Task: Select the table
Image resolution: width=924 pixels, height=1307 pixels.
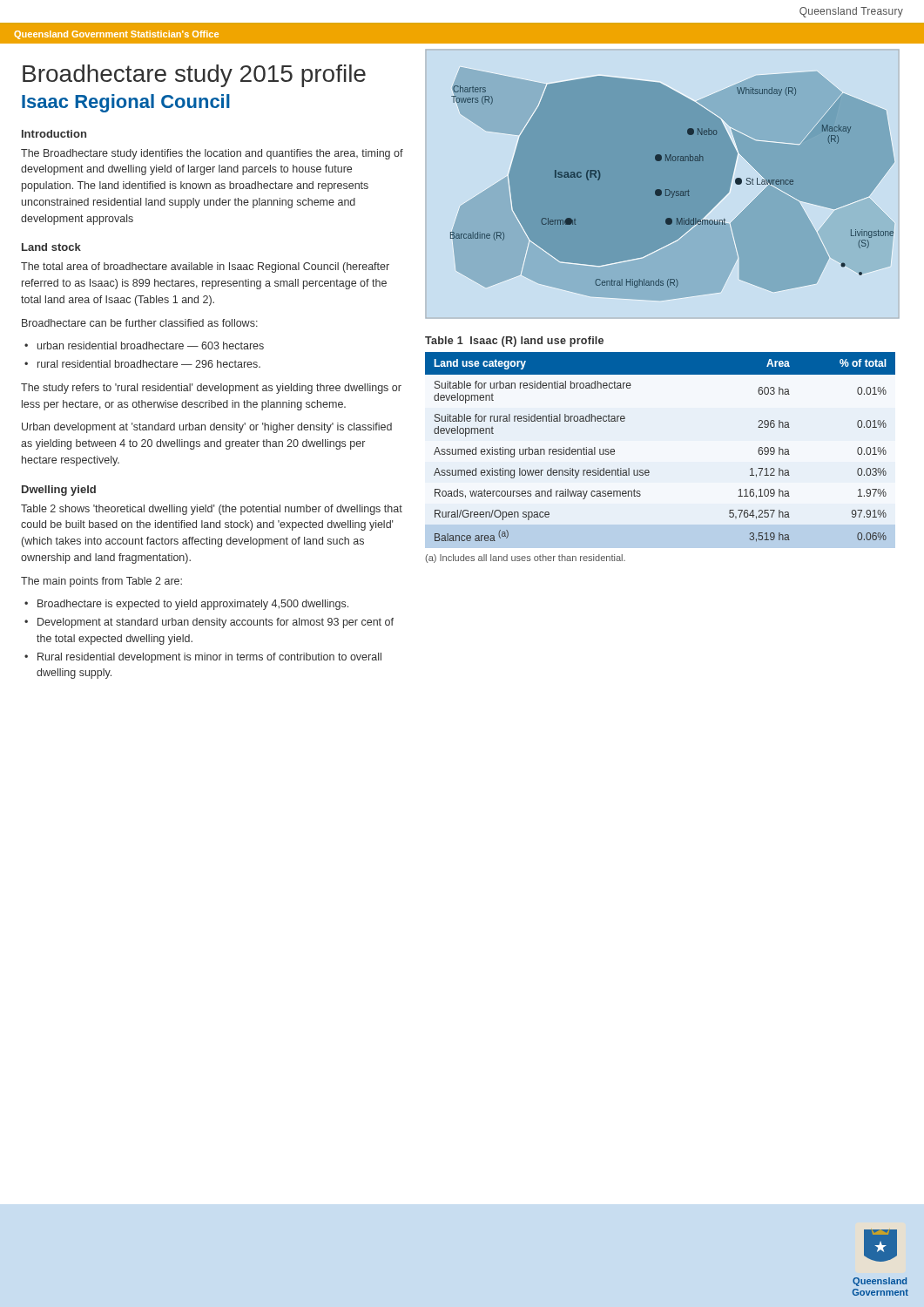Action: (664, 450)
